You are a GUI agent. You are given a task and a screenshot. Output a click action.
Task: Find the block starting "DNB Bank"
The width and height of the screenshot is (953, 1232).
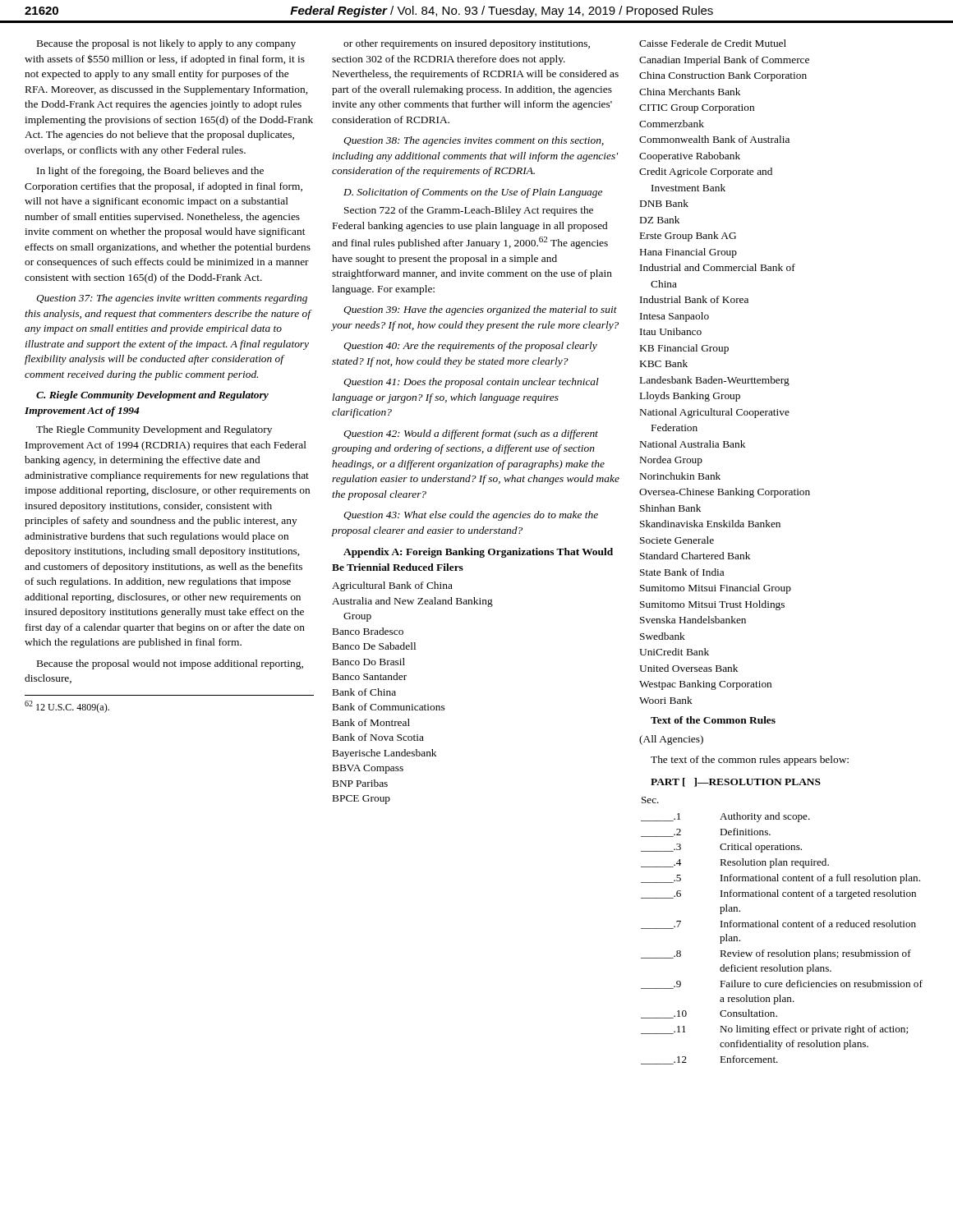[x=664, y=203]
